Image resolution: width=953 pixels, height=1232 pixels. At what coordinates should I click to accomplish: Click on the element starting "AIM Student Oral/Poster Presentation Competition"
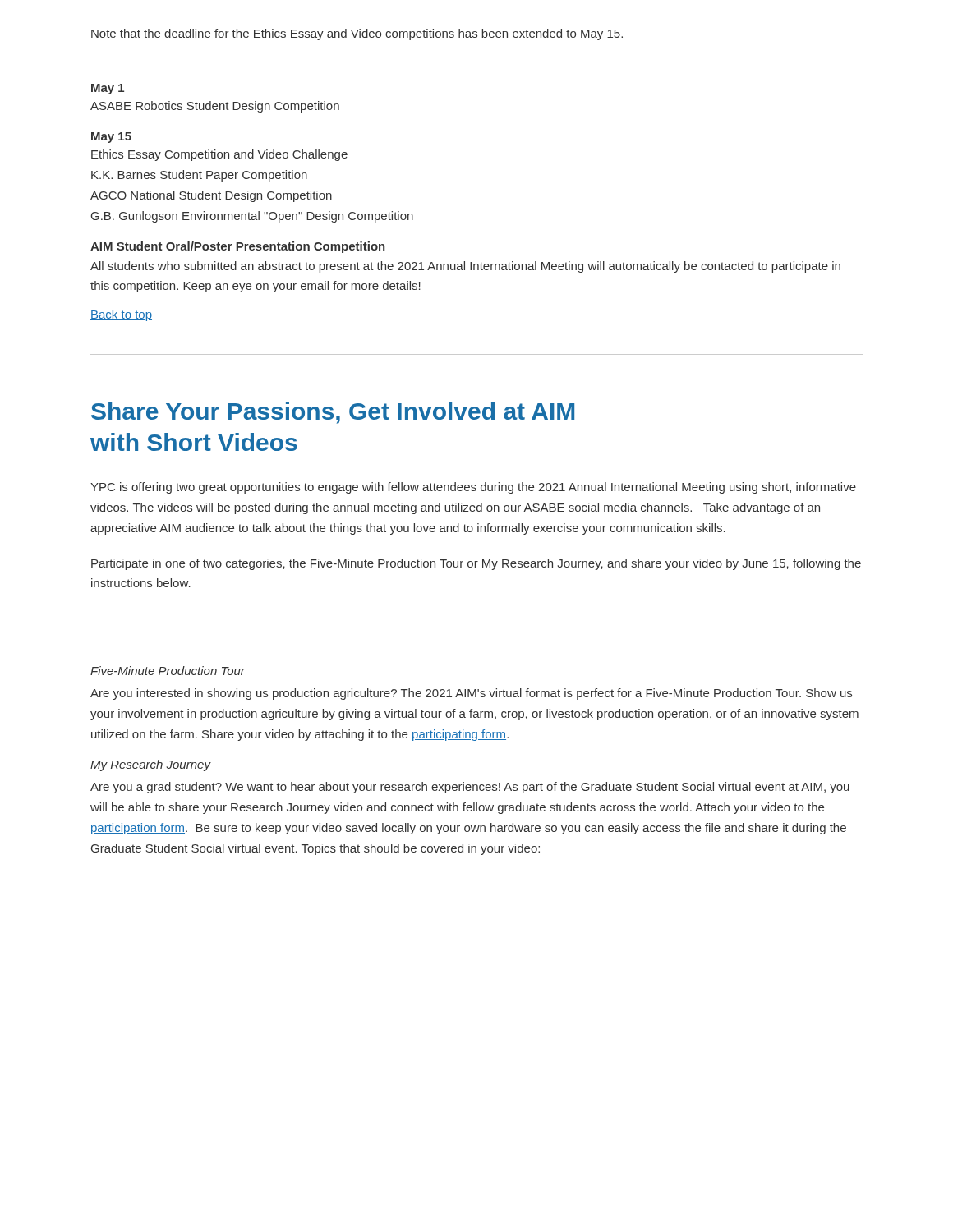coord(238,247)
